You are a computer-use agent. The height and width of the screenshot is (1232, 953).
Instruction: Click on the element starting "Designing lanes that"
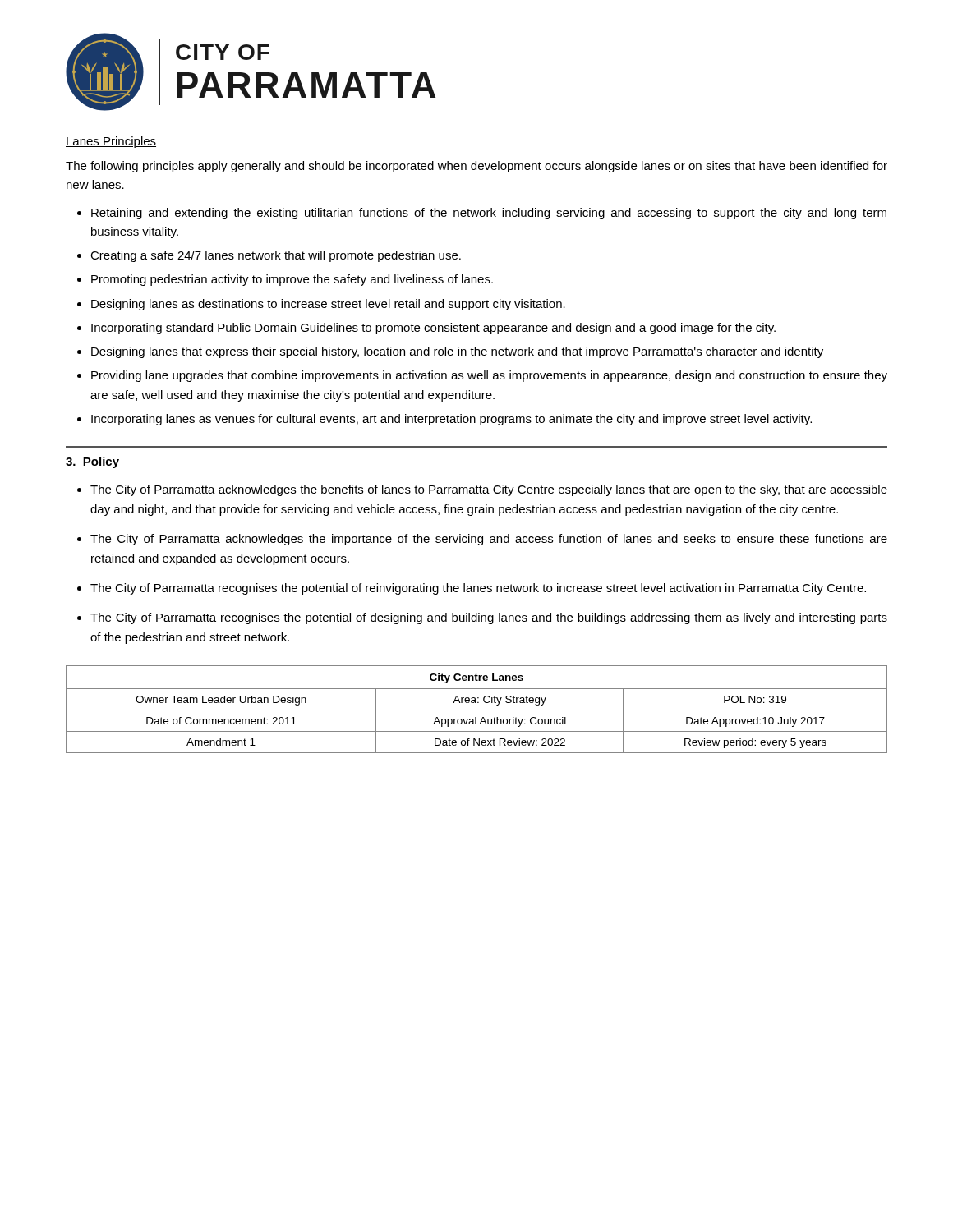[457, 351]
